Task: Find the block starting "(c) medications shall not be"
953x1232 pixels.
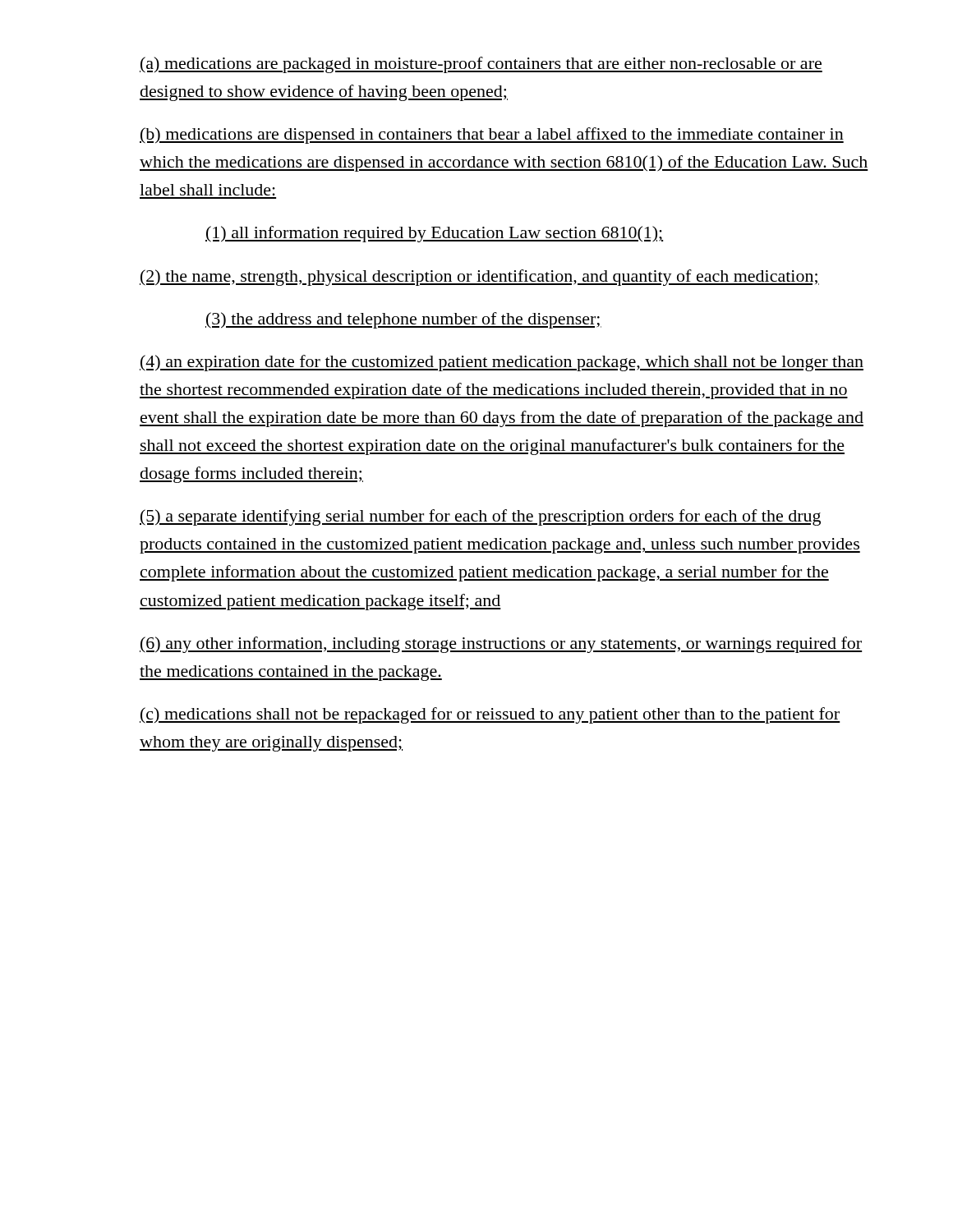Action: tap(490, 727)
